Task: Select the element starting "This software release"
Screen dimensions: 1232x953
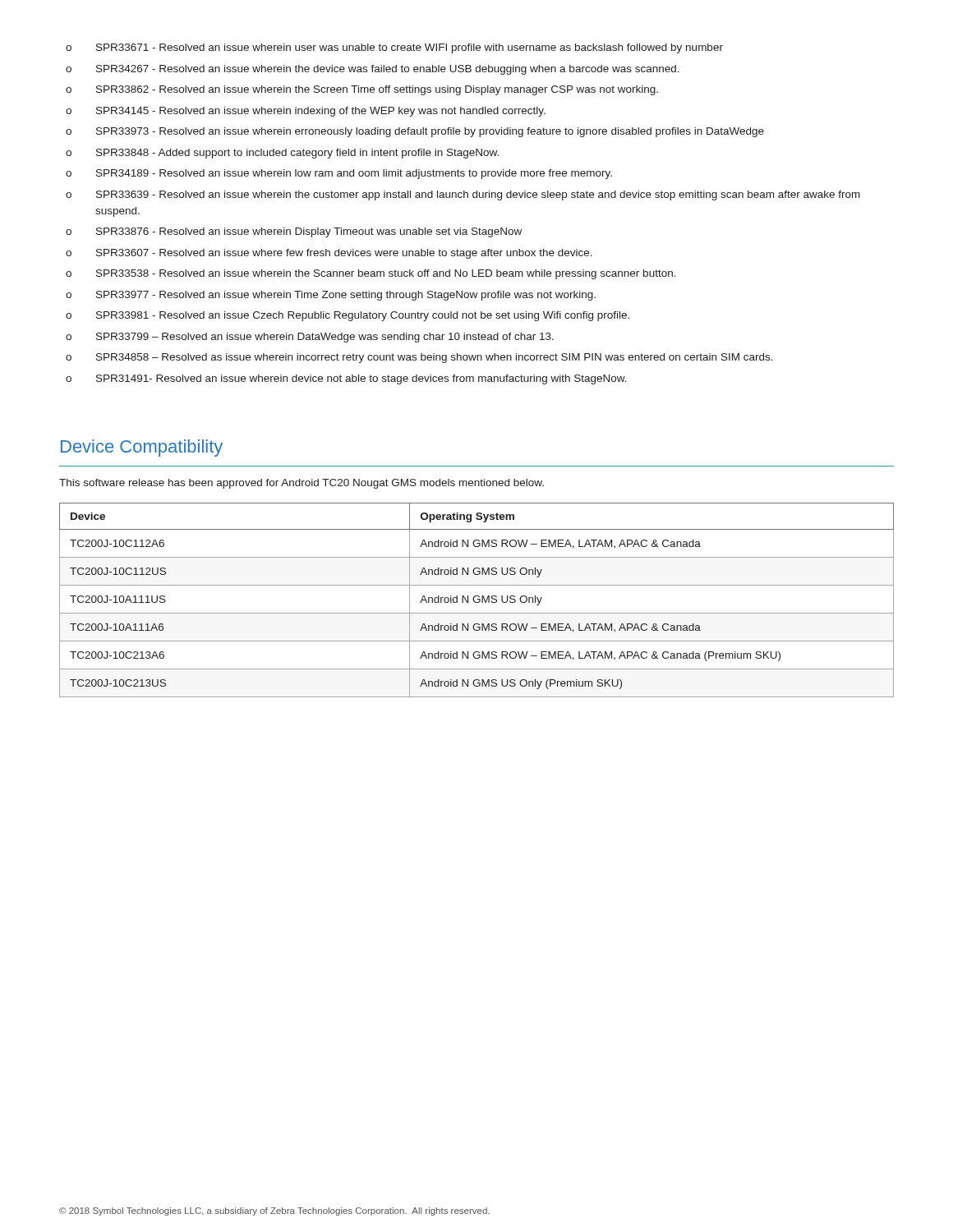Action: point(302,482)
